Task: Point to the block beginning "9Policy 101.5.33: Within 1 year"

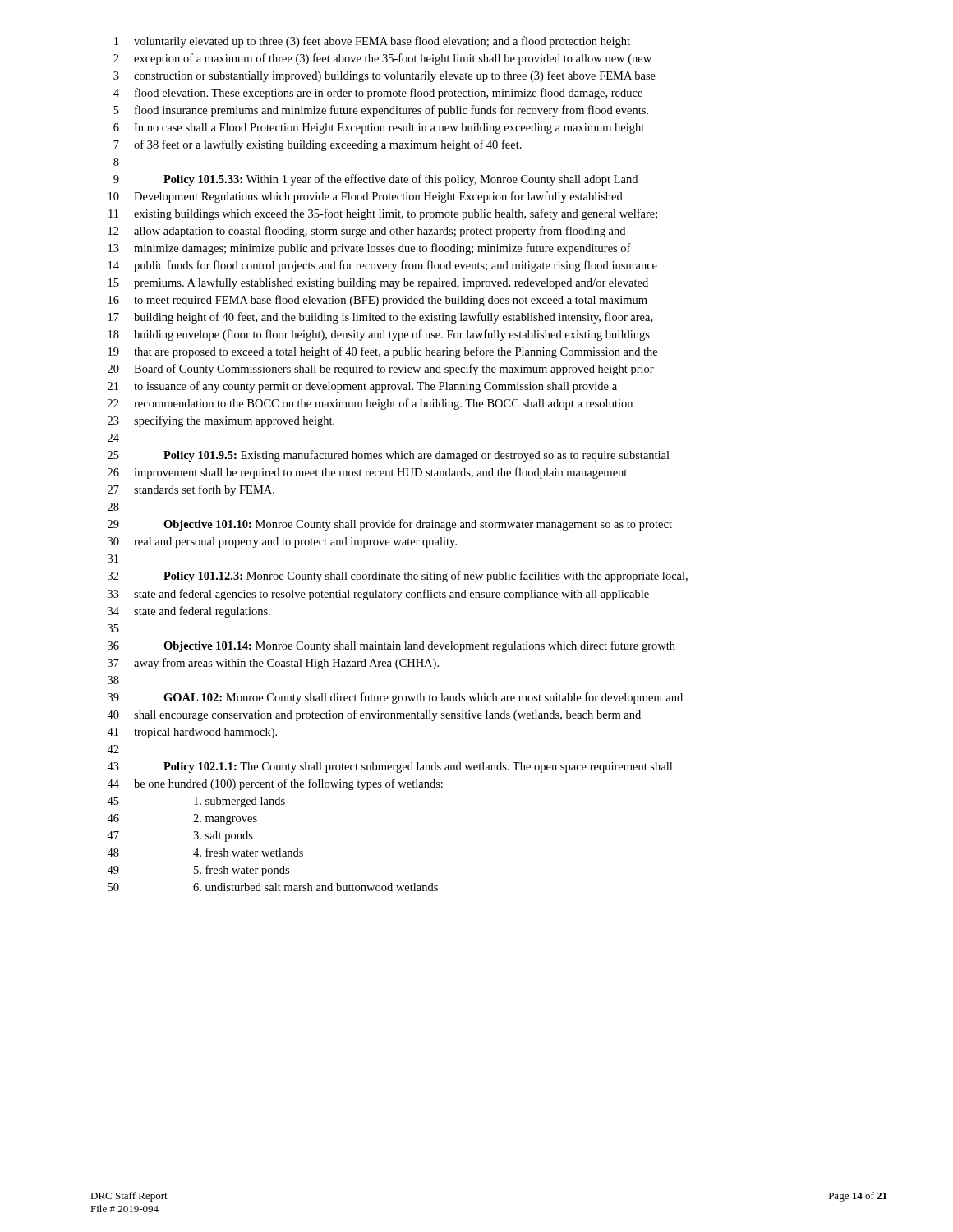Action: [x=489, y=300]
